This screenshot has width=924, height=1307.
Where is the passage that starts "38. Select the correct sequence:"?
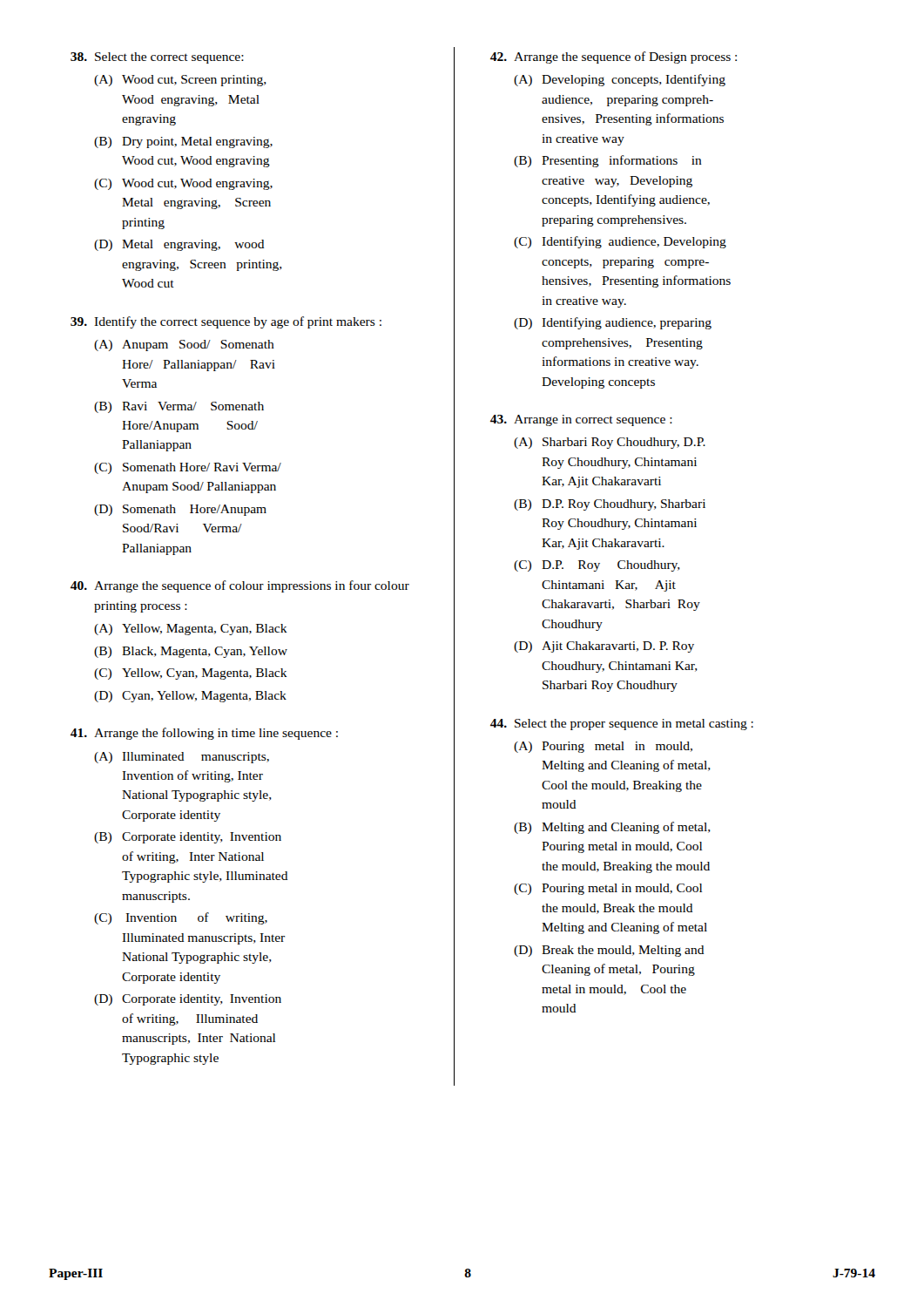(x=246, y=171)
